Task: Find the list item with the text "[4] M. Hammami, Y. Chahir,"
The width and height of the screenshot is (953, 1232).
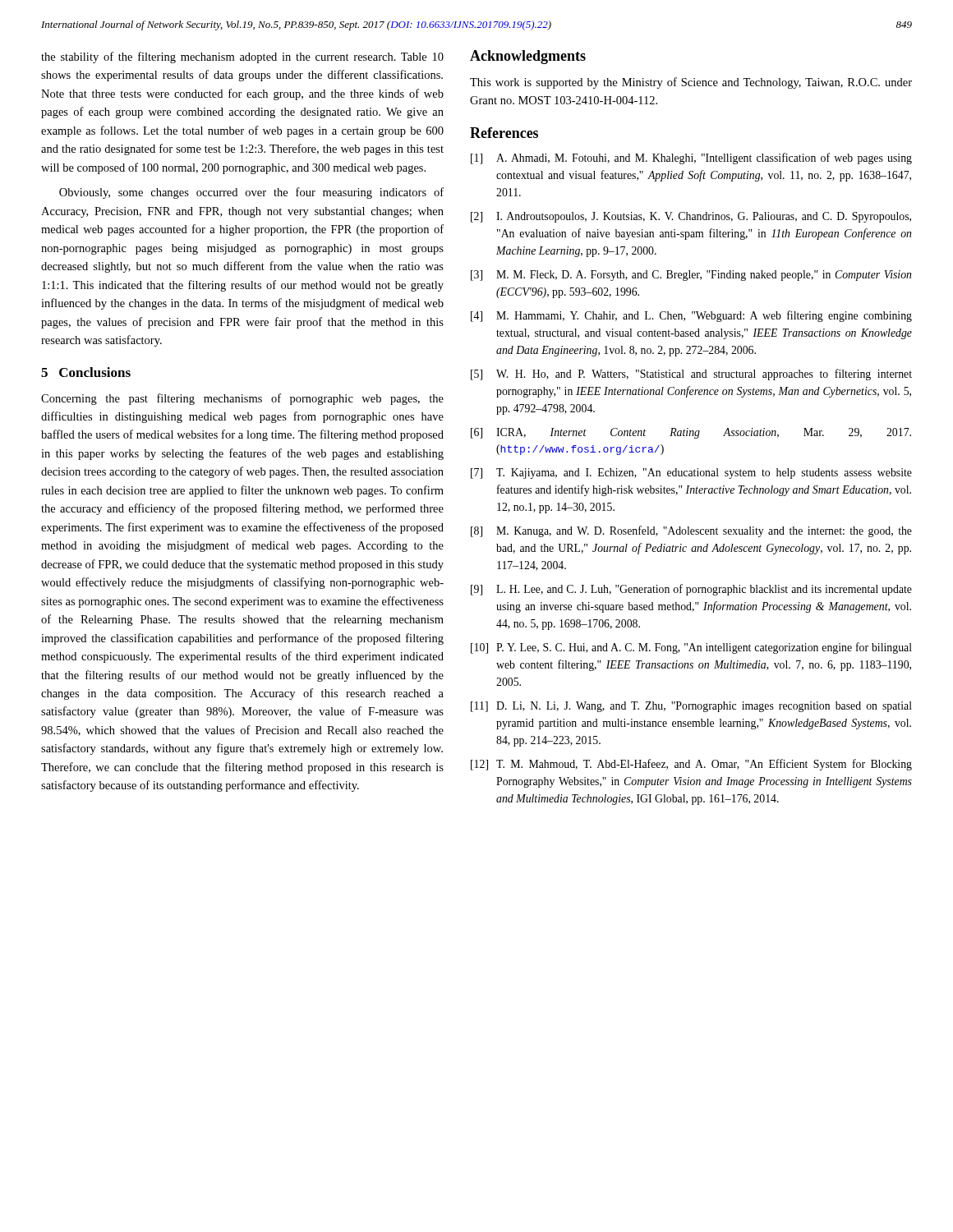Action: 691,334
